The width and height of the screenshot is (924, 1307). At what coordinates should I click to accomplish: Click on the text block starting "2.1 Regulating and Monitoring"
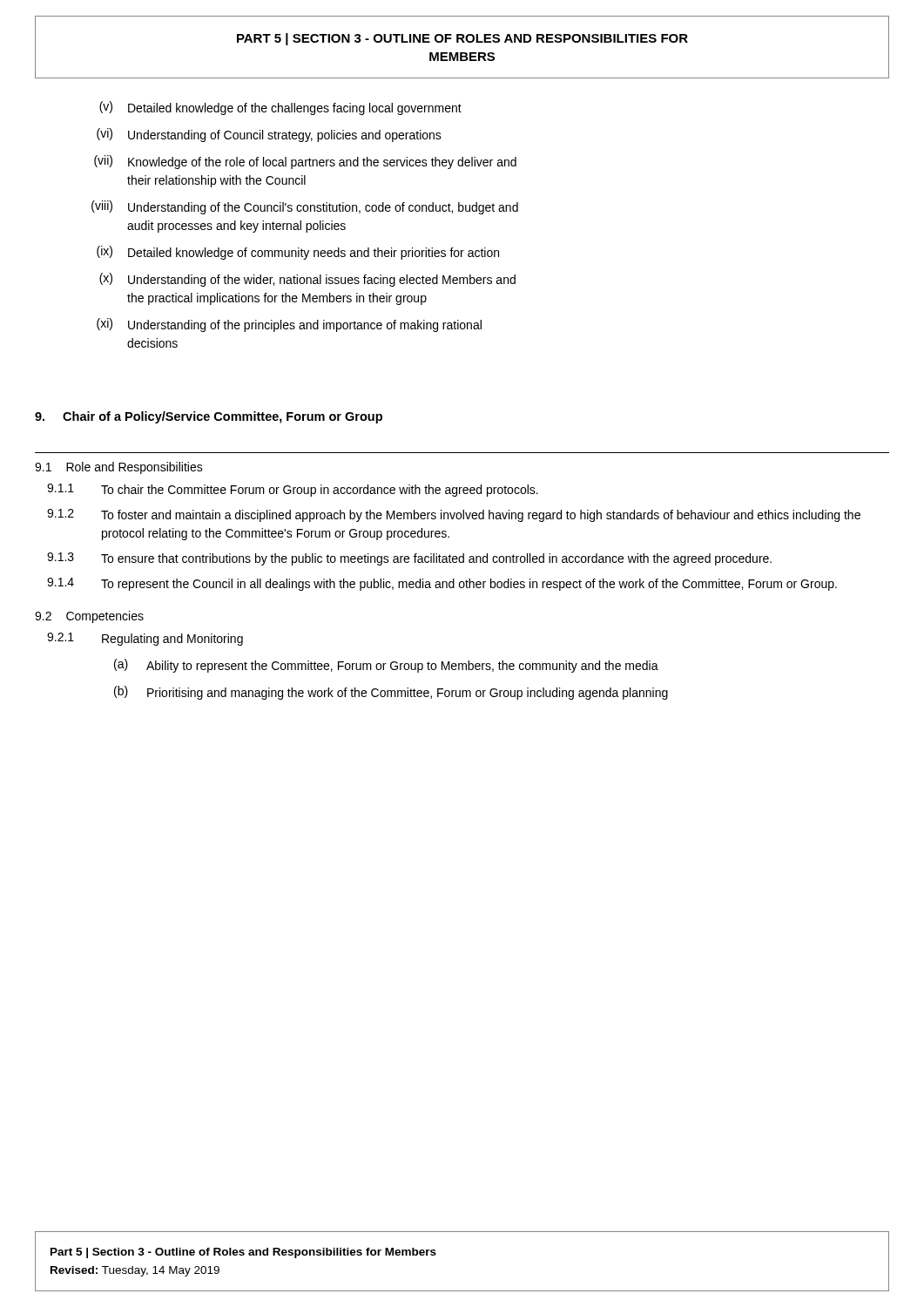145,639
